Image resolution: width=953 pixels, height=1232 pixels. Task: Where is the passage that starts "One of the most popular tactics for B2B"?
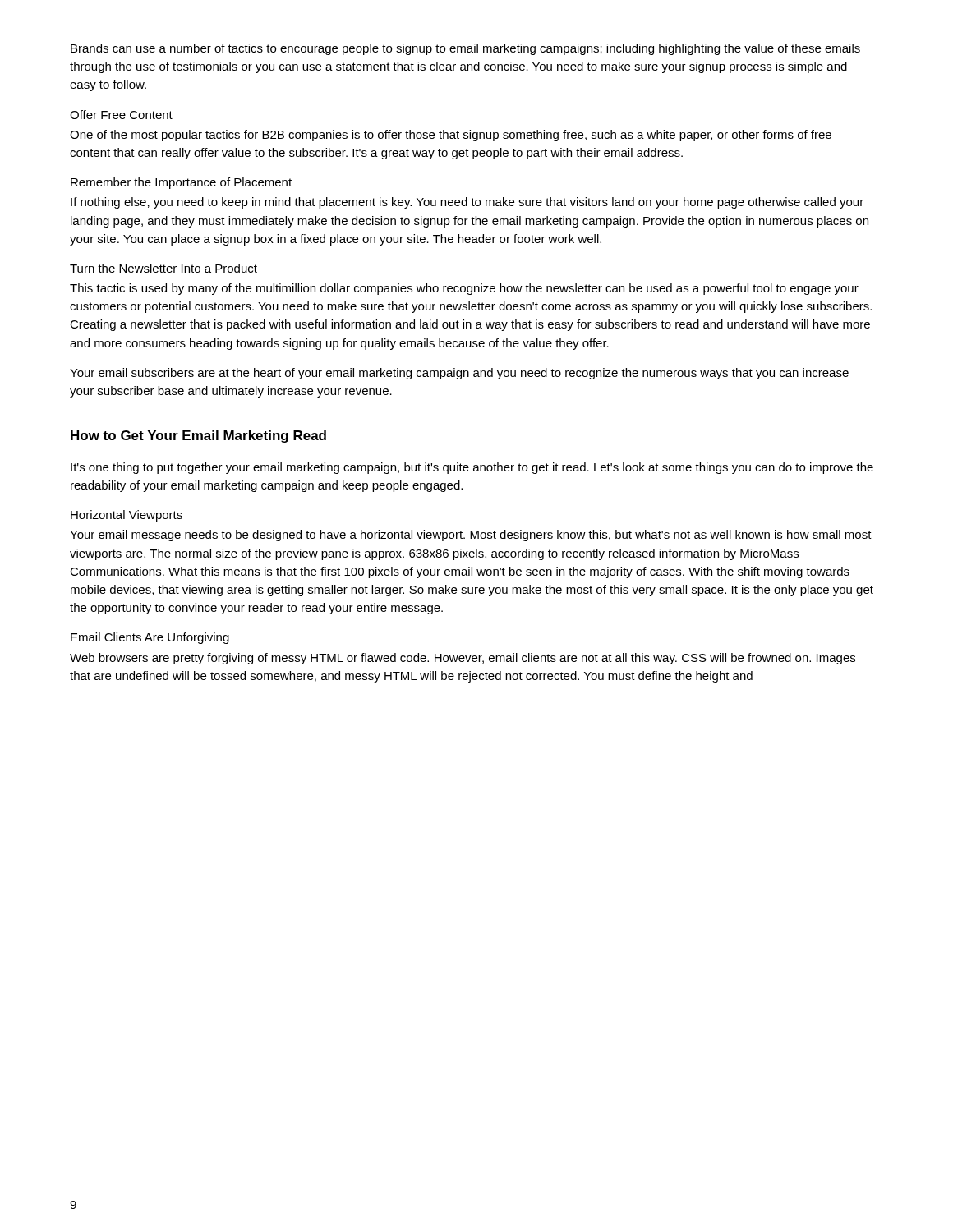(x=451, y=143)
